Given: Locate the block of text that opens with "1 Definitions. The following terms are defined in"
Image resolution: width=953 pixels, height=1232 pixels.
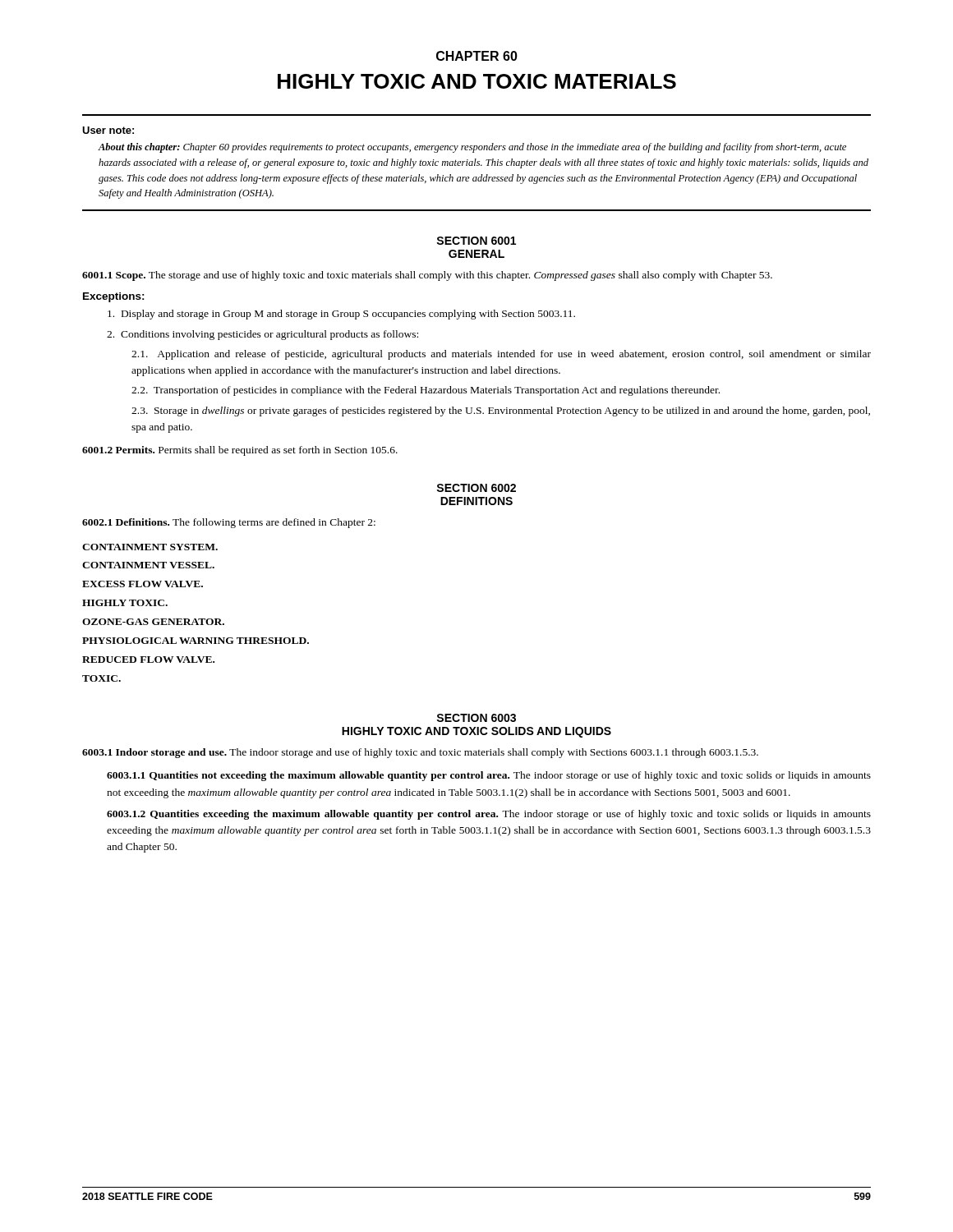Looking at the screenshot, I should tap(229, 522).
